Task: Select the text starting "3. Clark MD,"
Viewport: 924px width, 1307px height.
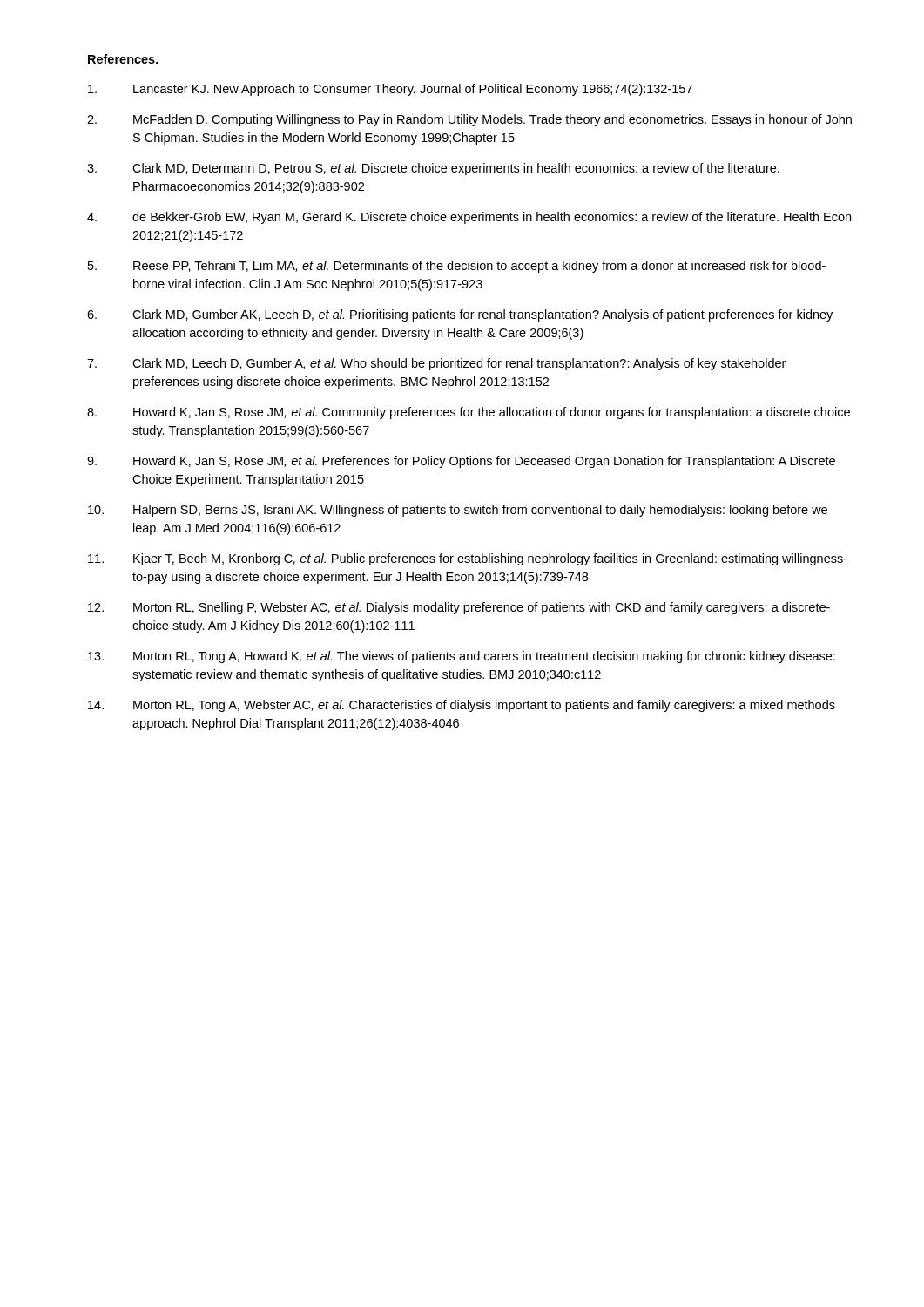Action: click(471, 178)
